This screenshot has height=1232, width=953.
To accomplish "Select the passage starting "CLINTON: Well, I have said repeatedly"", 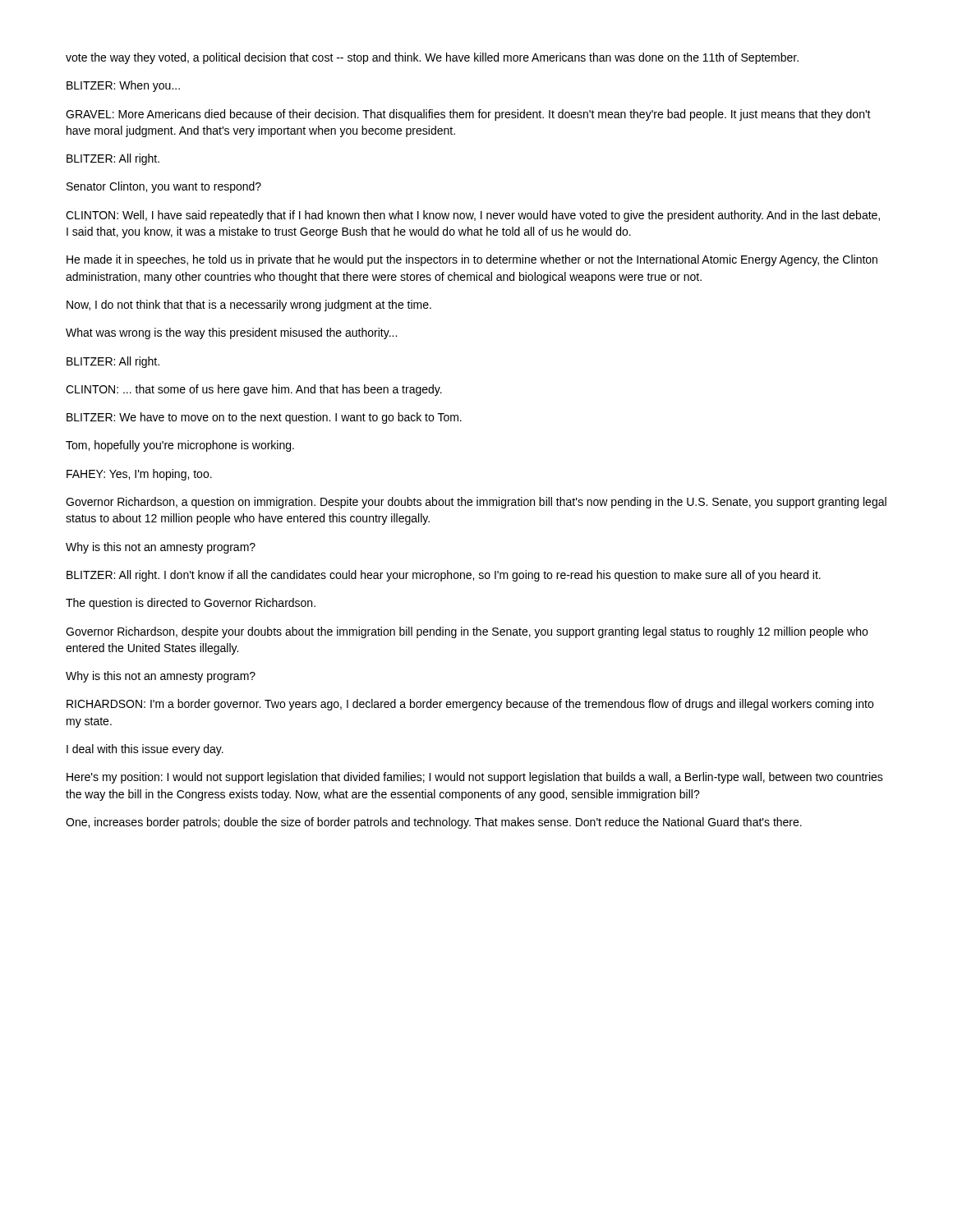I will [x=473, y=223].
